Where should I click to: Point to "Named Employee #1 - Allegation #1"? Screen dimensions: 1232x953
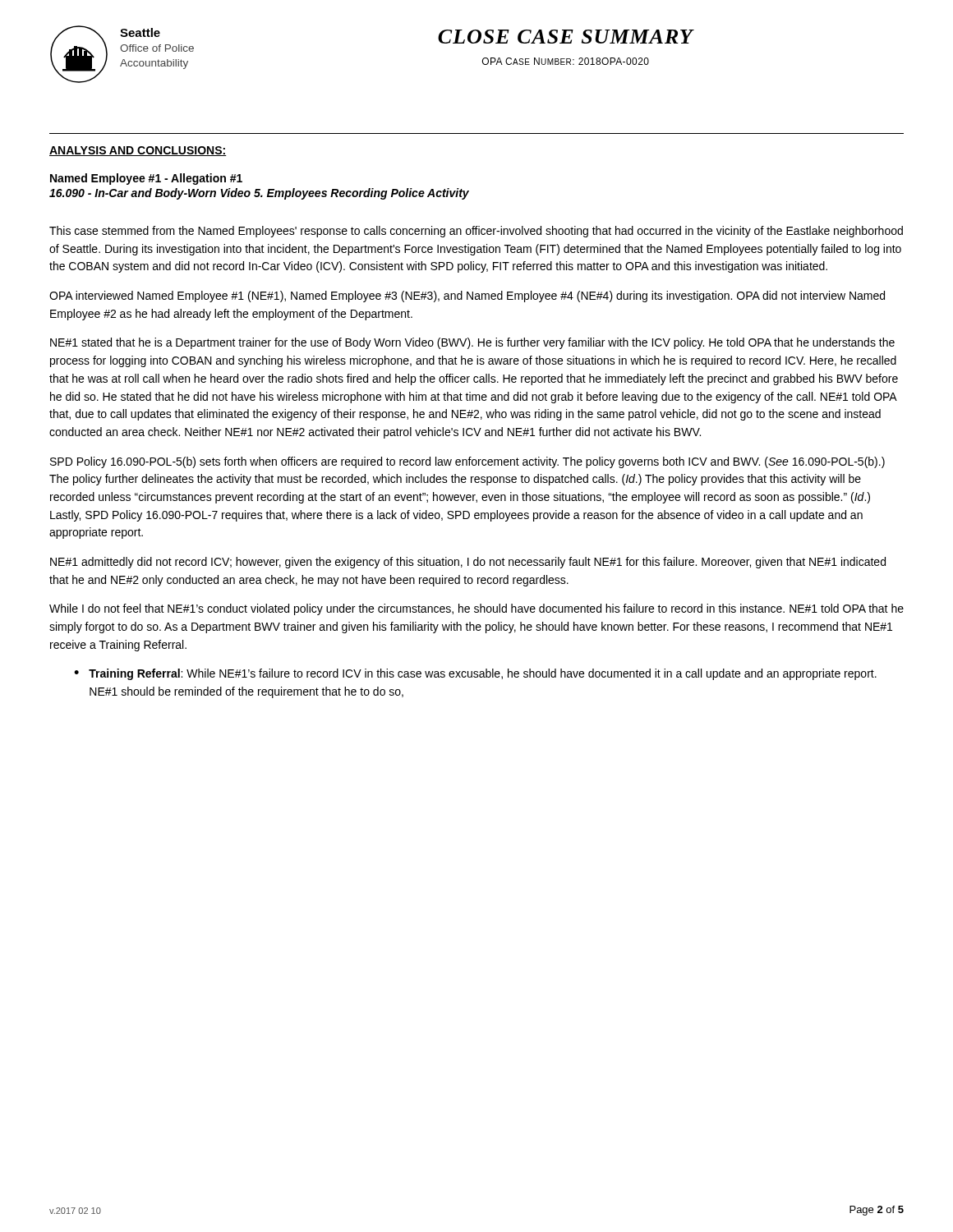click(146, 178)
